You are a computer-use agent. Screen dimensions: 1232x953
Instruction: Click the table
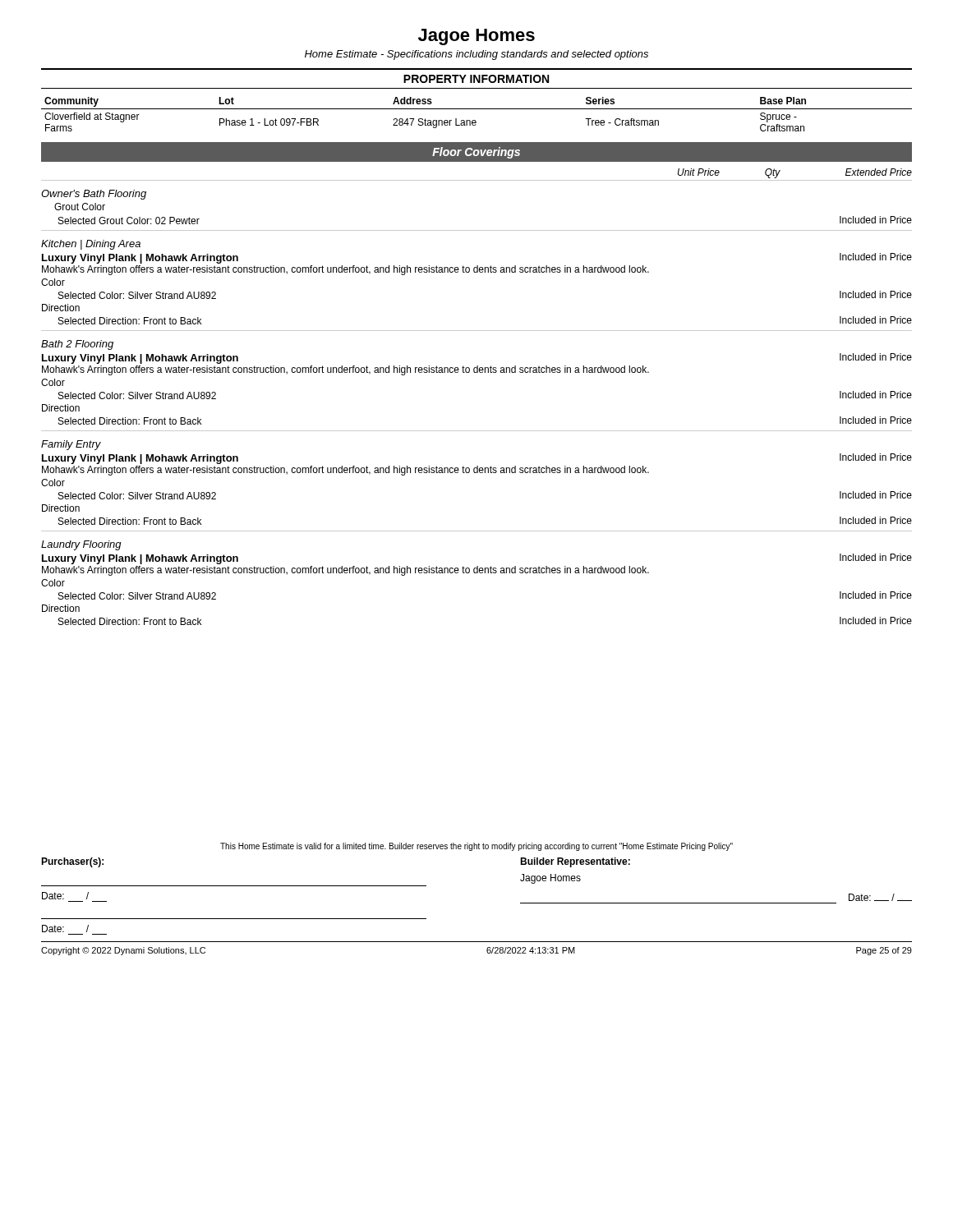click(x=476, y=115)
